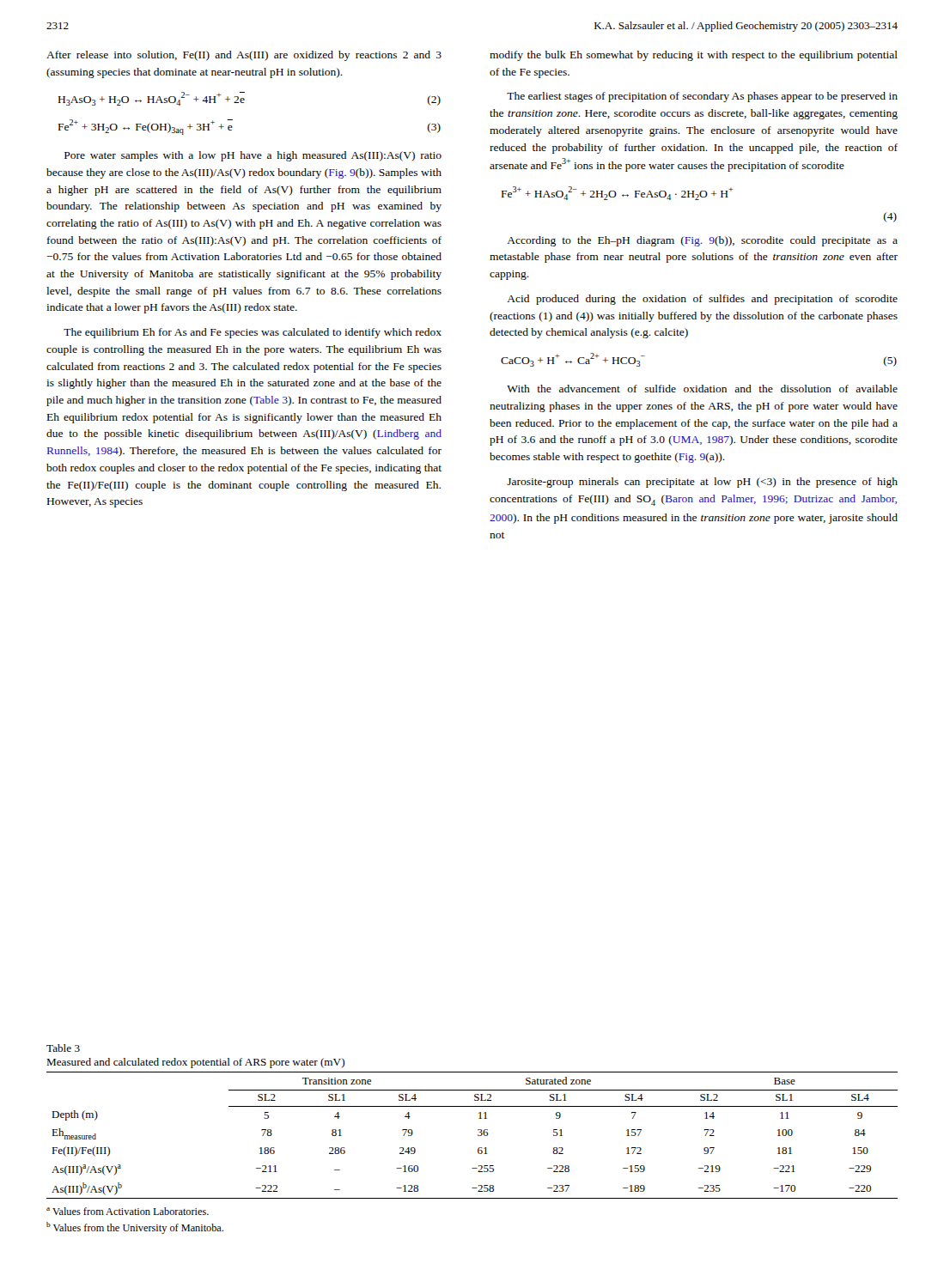Find the text block that reads "Jarosite-group minerals can precipitate at low pH"
Image resolution: width=944 pixels, height=1288 pixels.
[x=694, y=508]
